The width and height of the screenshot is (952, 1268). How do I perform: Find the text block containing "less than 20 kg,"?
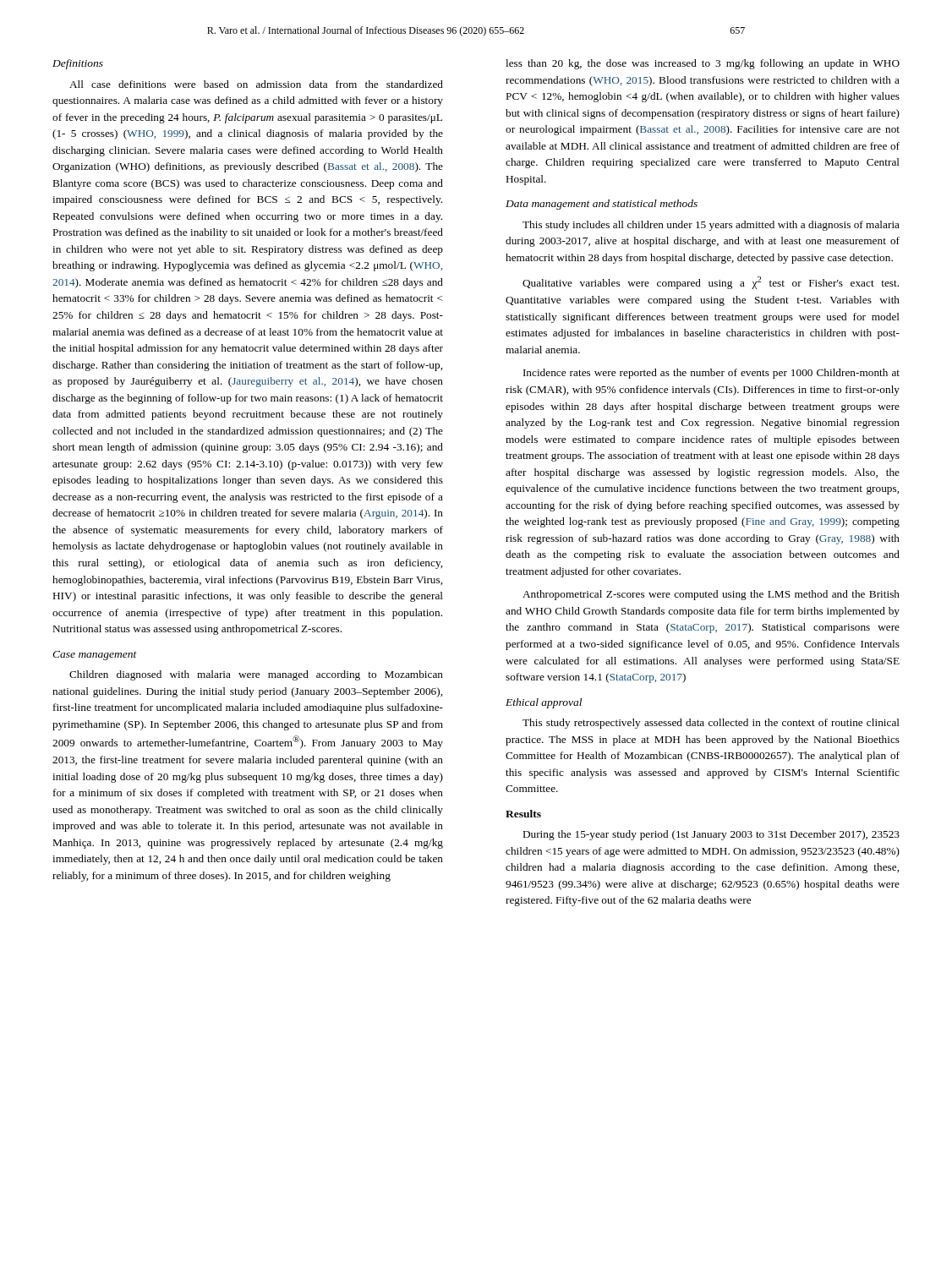703,121
